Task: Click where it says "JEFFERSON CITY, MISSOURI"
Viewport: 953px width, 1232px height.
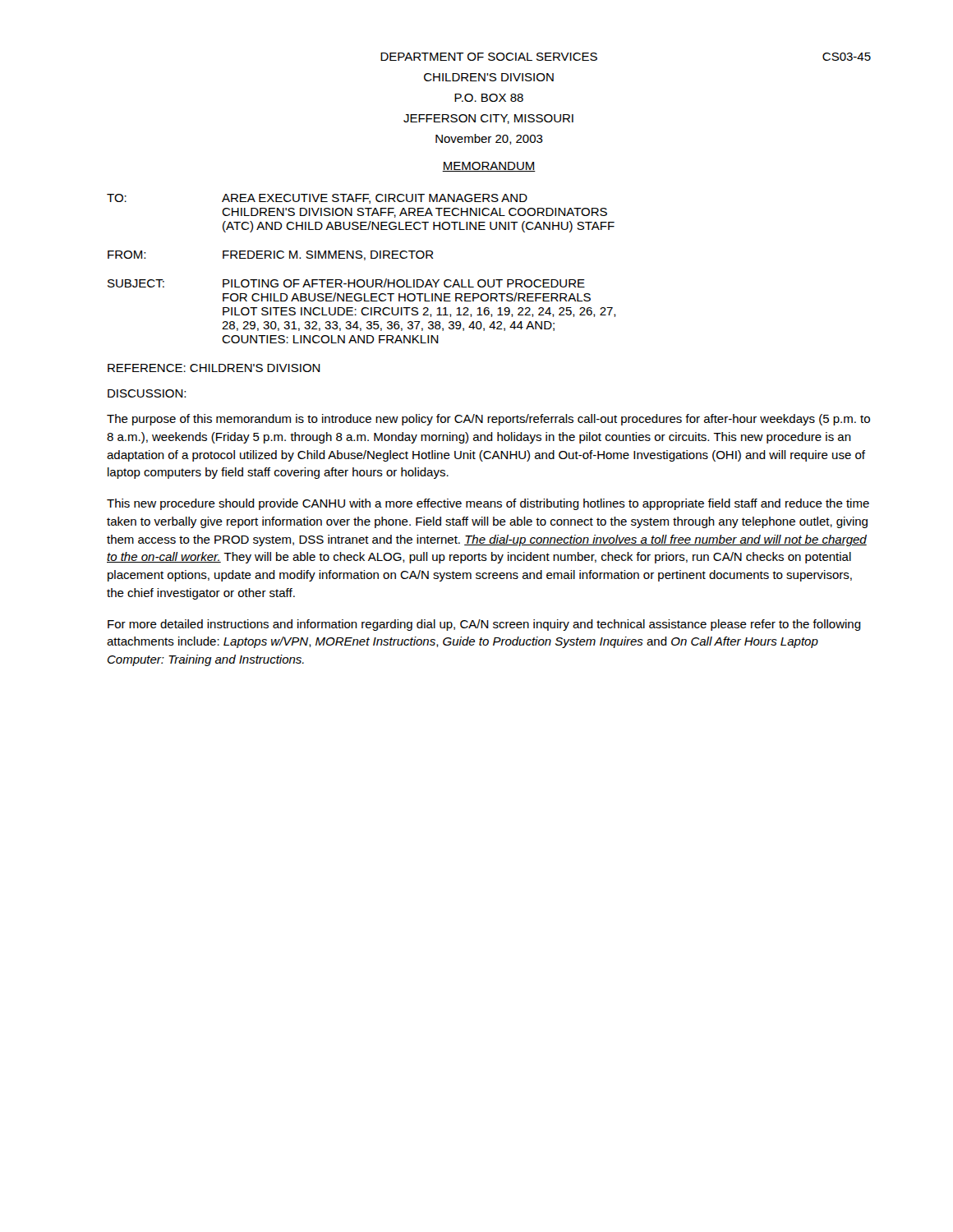Action: coord(489,118)
